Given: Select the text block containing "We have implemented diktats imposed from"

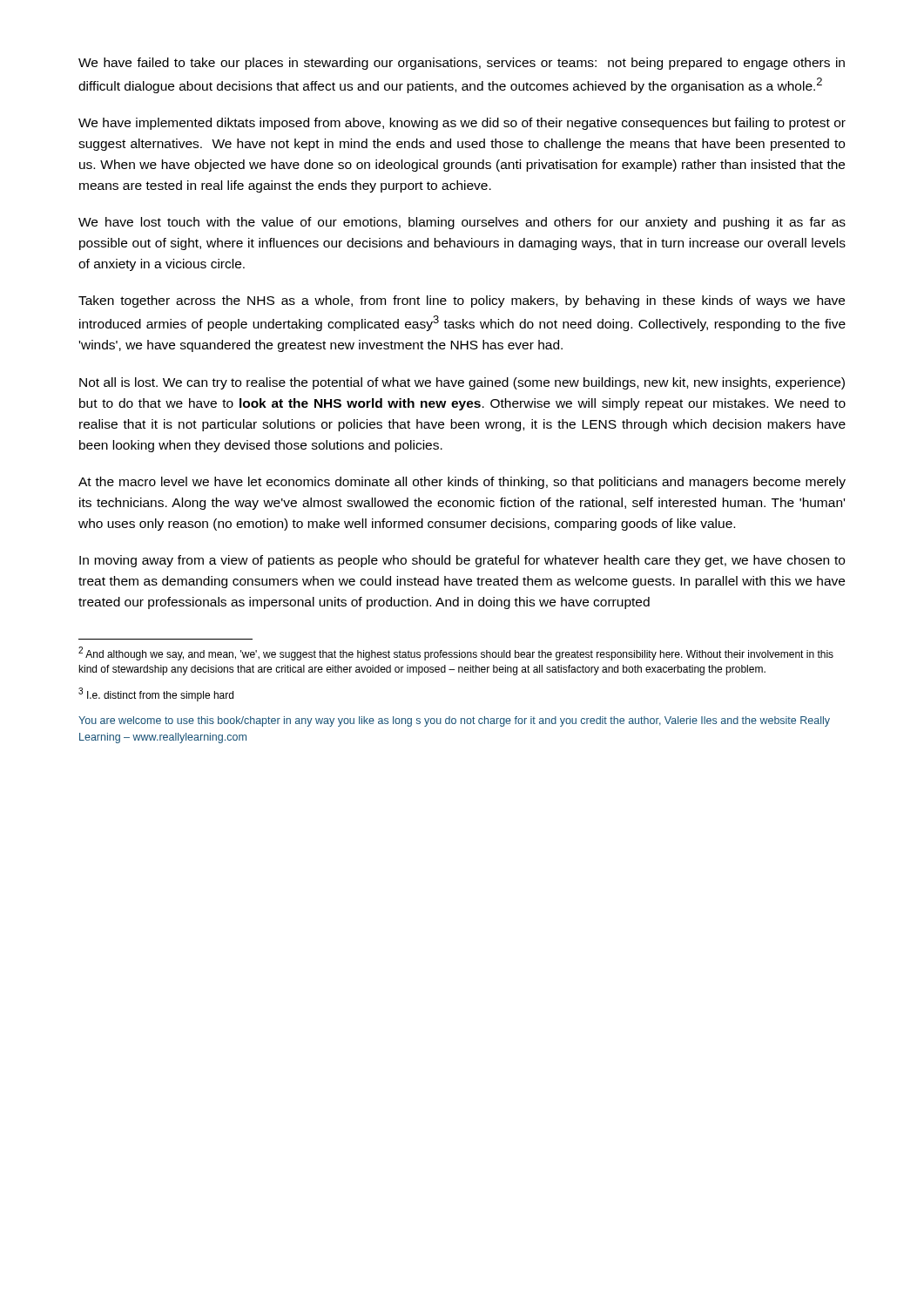Looking at the screenshot, I should coord(462,154).
